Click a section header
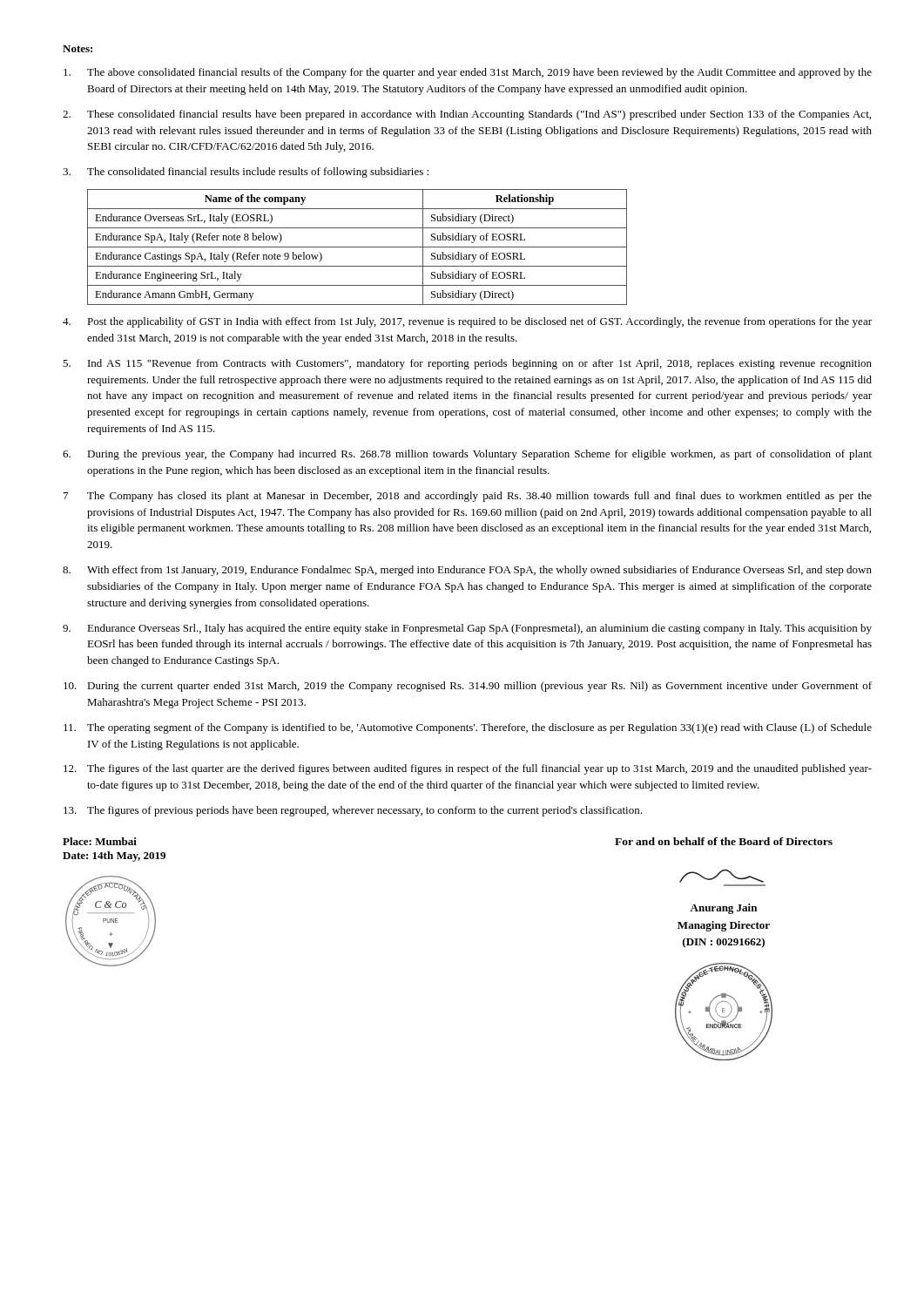 78,48
